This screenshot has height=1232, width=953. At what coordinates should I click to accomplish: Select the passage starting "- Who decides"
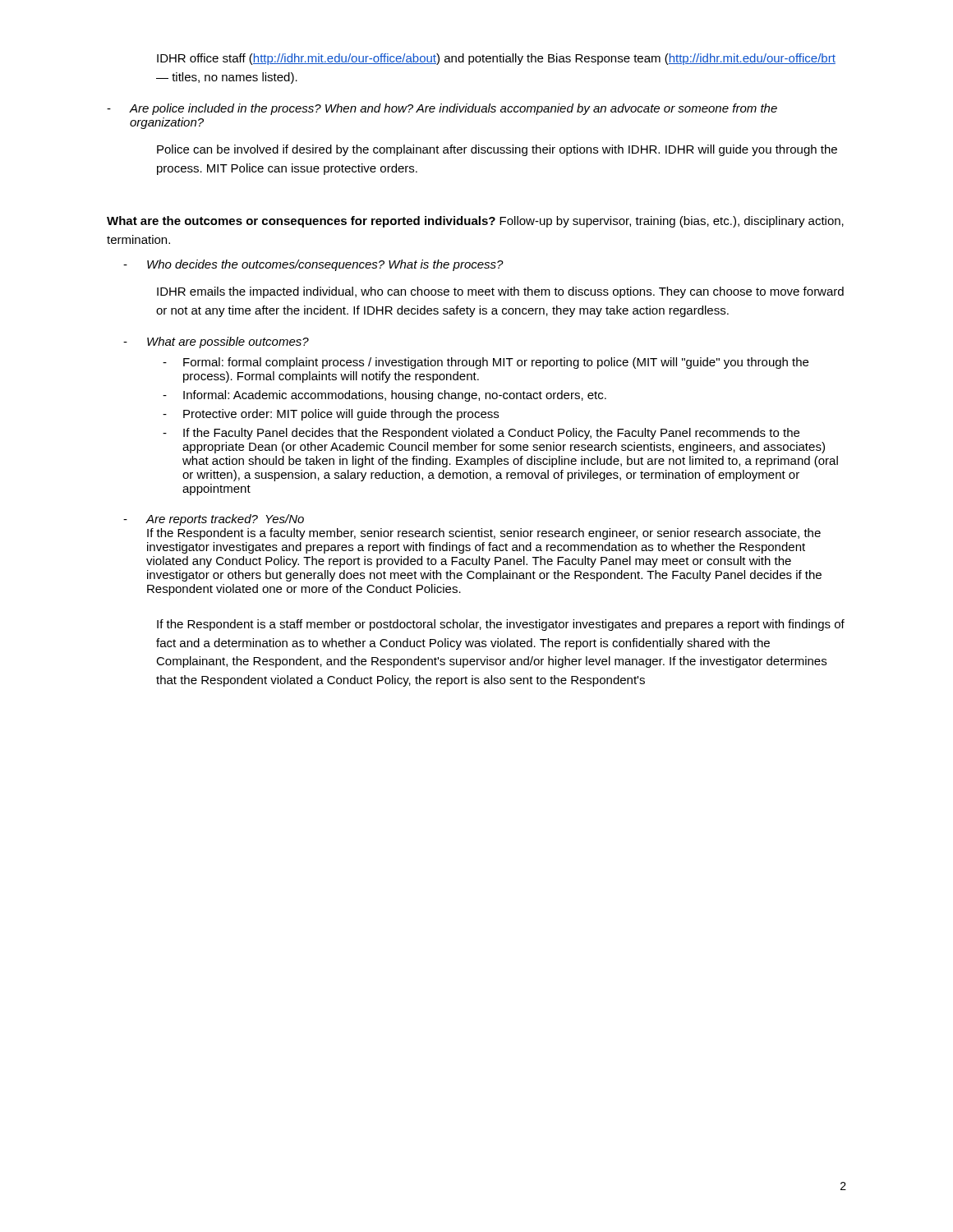tap(485, 264)
